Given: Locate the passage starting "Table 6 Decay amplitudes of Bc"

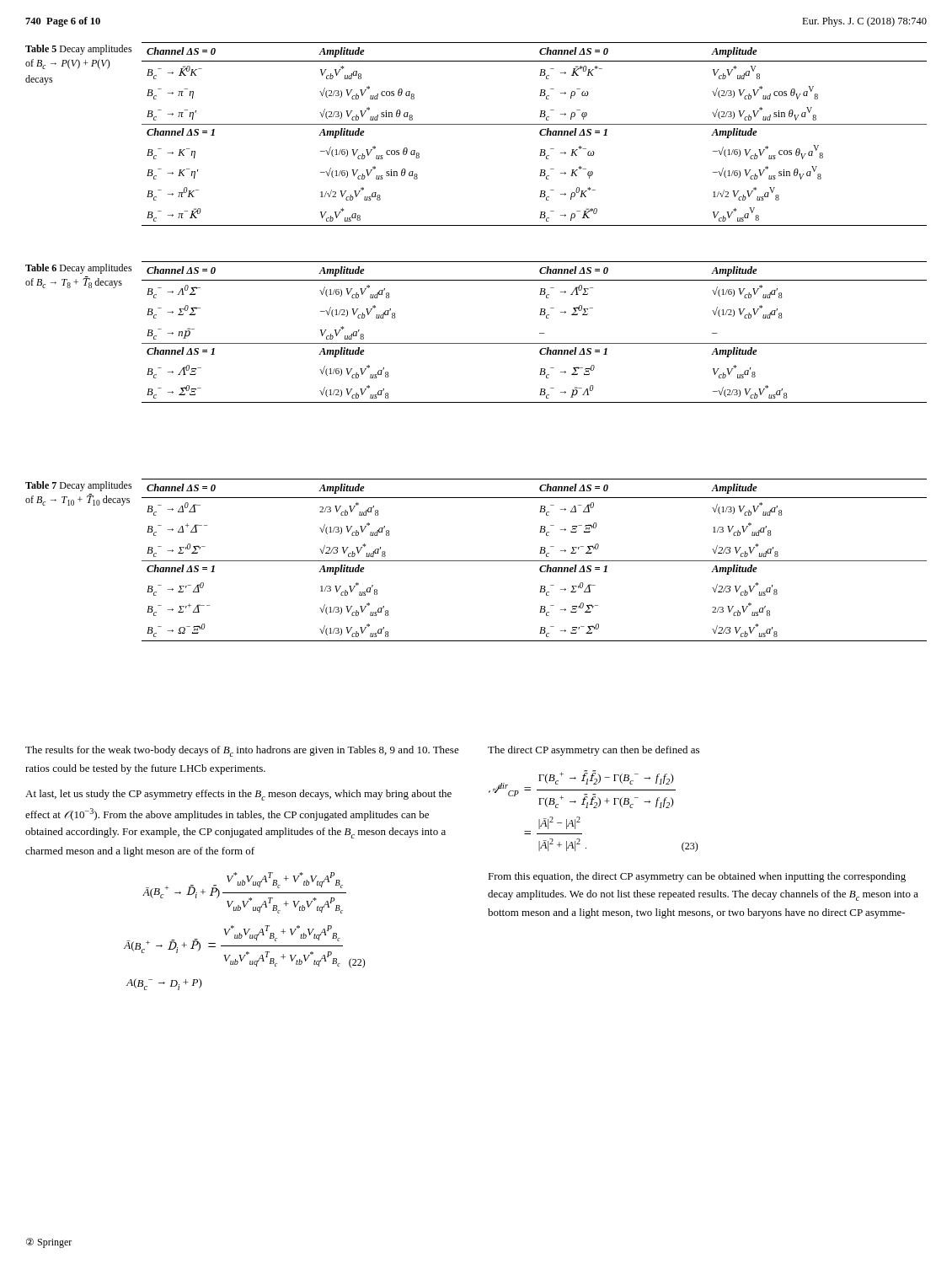Looking at the screenshot, I should [79, 276].
